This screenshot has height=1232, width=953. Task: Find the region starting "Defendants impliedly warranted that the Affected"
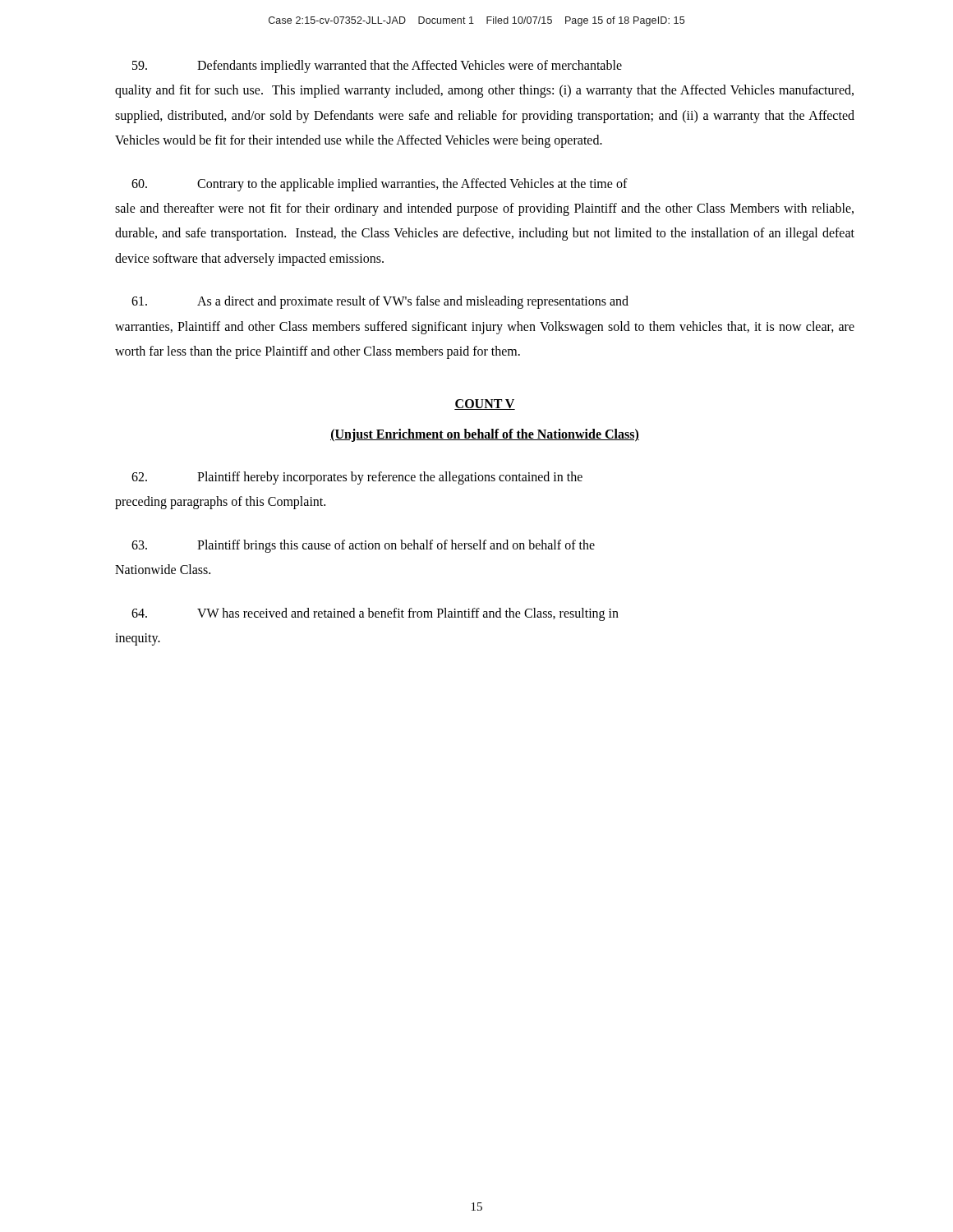click(485, 103)
